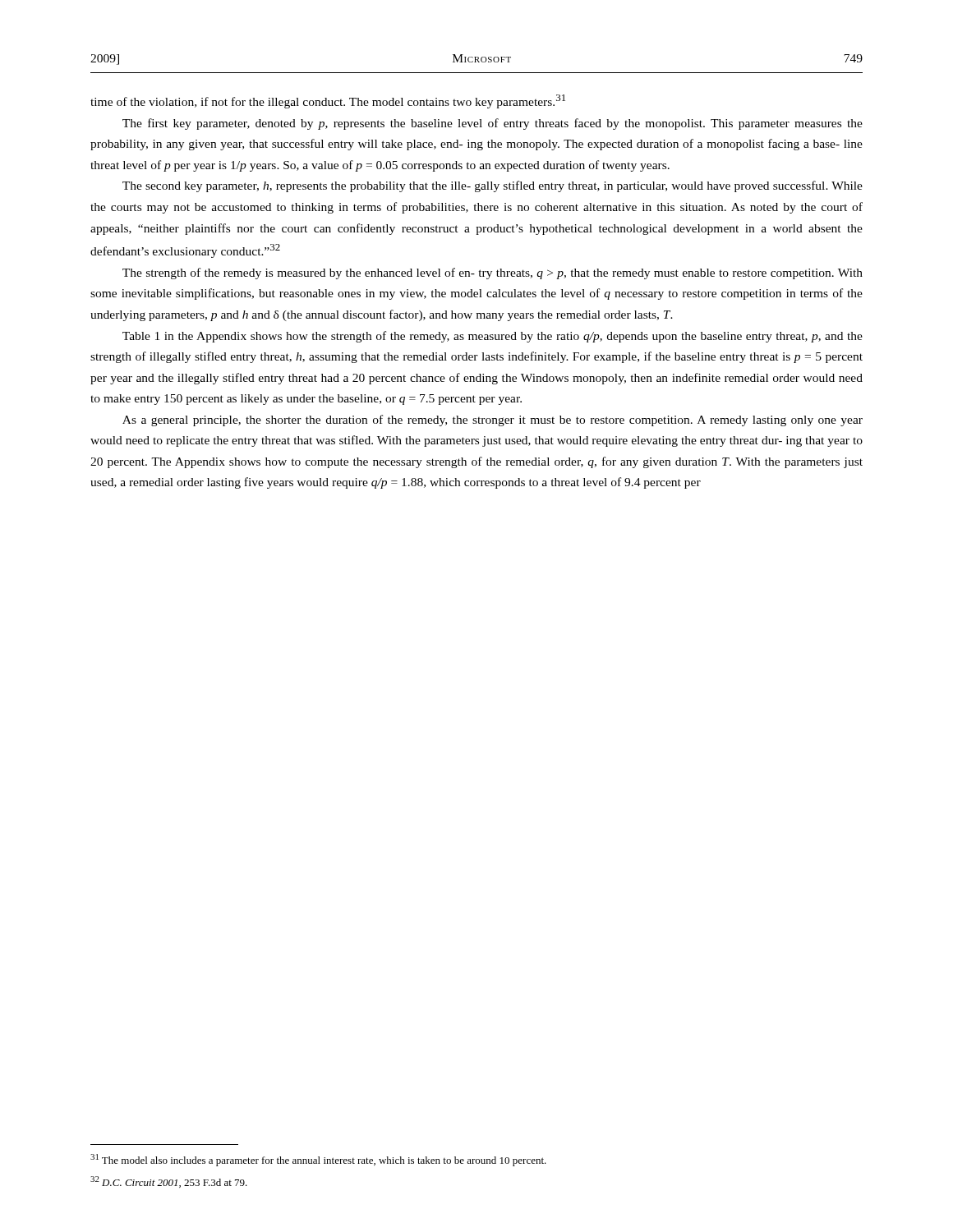Navigate to the text block starting "The first key parameter, denoted"

(476, 144)
